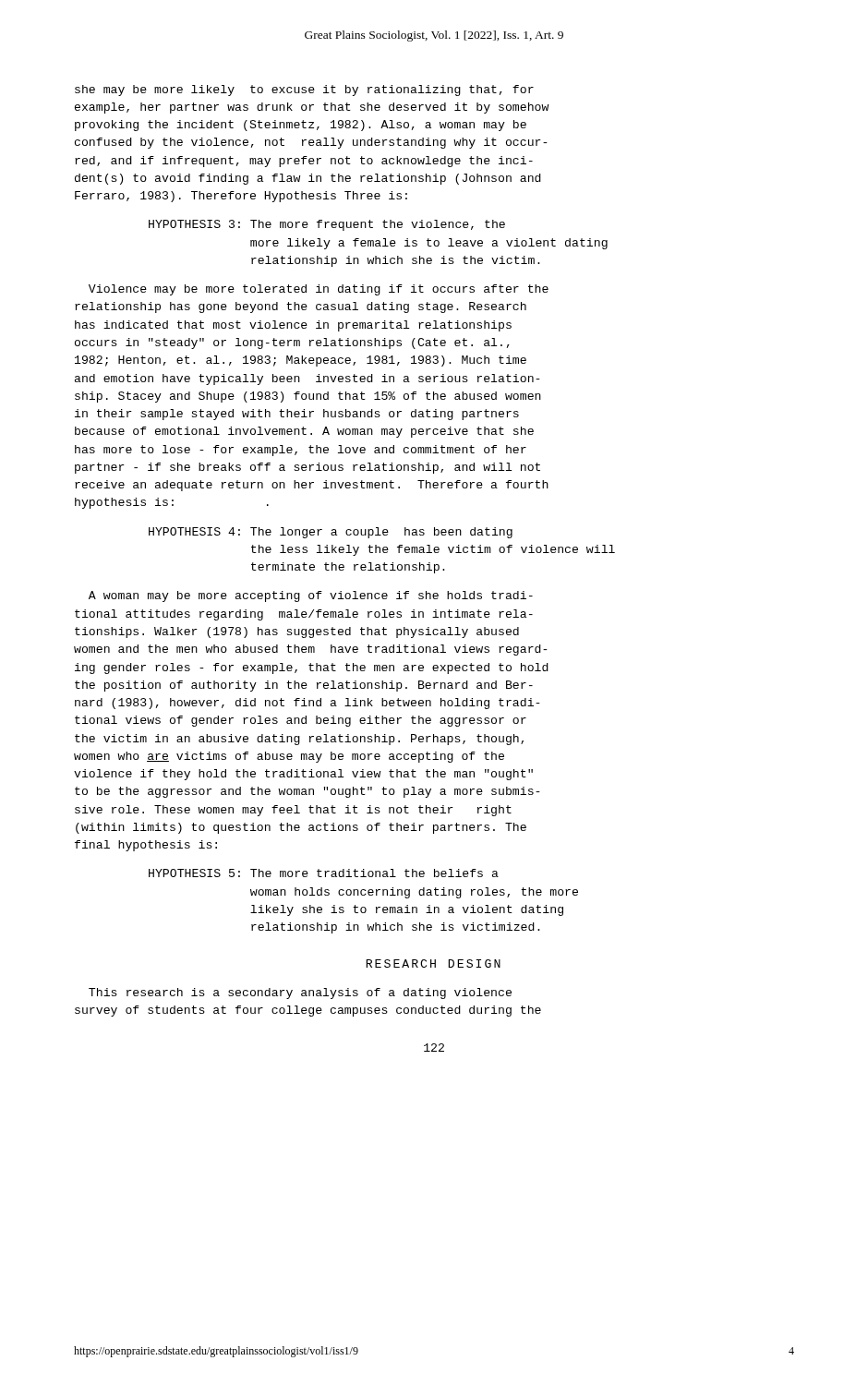
Task: Point to the block beginning "HYPOTHESIS 4: The longer"
Action: (x=382, y=550)
